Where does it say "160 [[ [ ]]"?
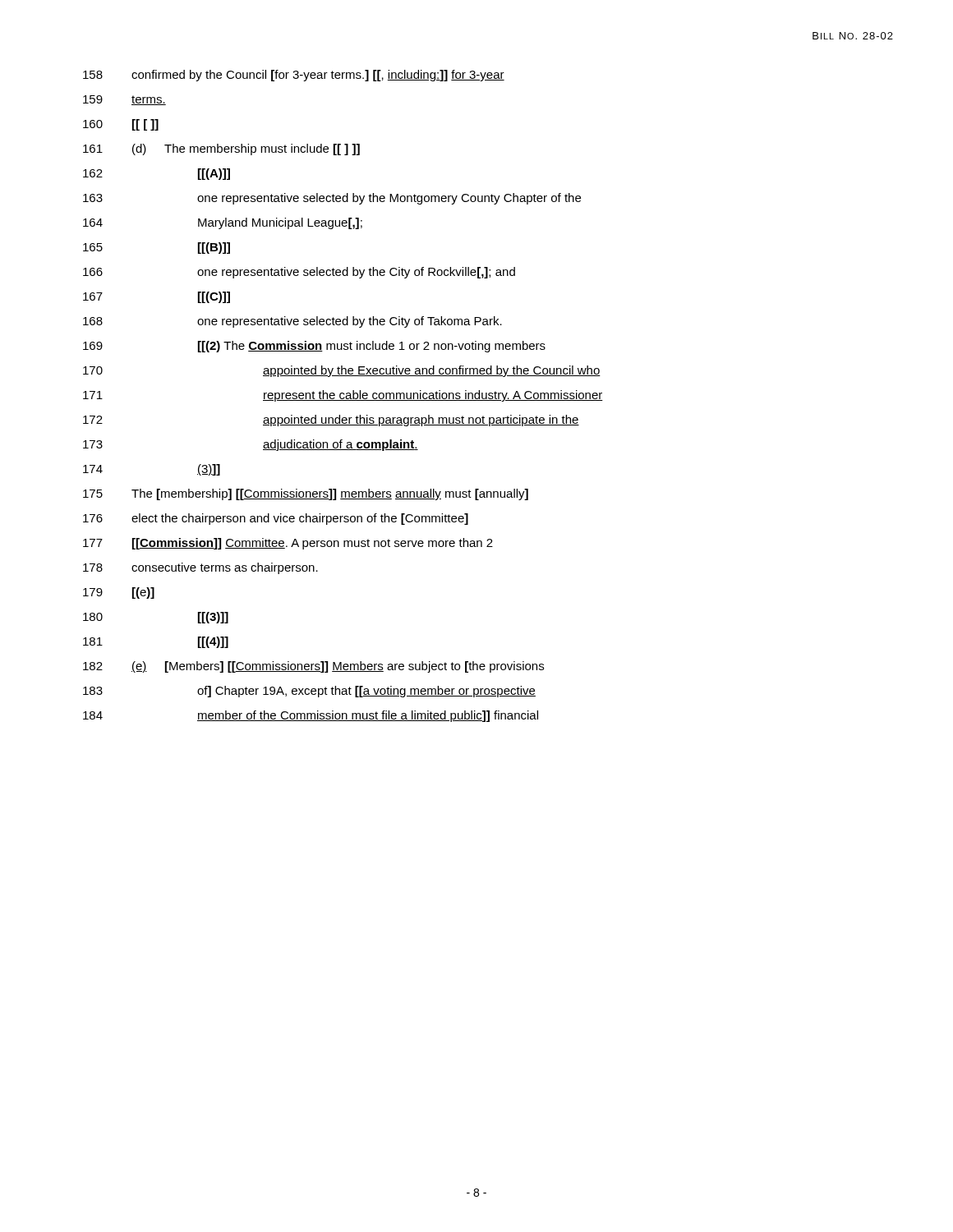 (145, 124)
